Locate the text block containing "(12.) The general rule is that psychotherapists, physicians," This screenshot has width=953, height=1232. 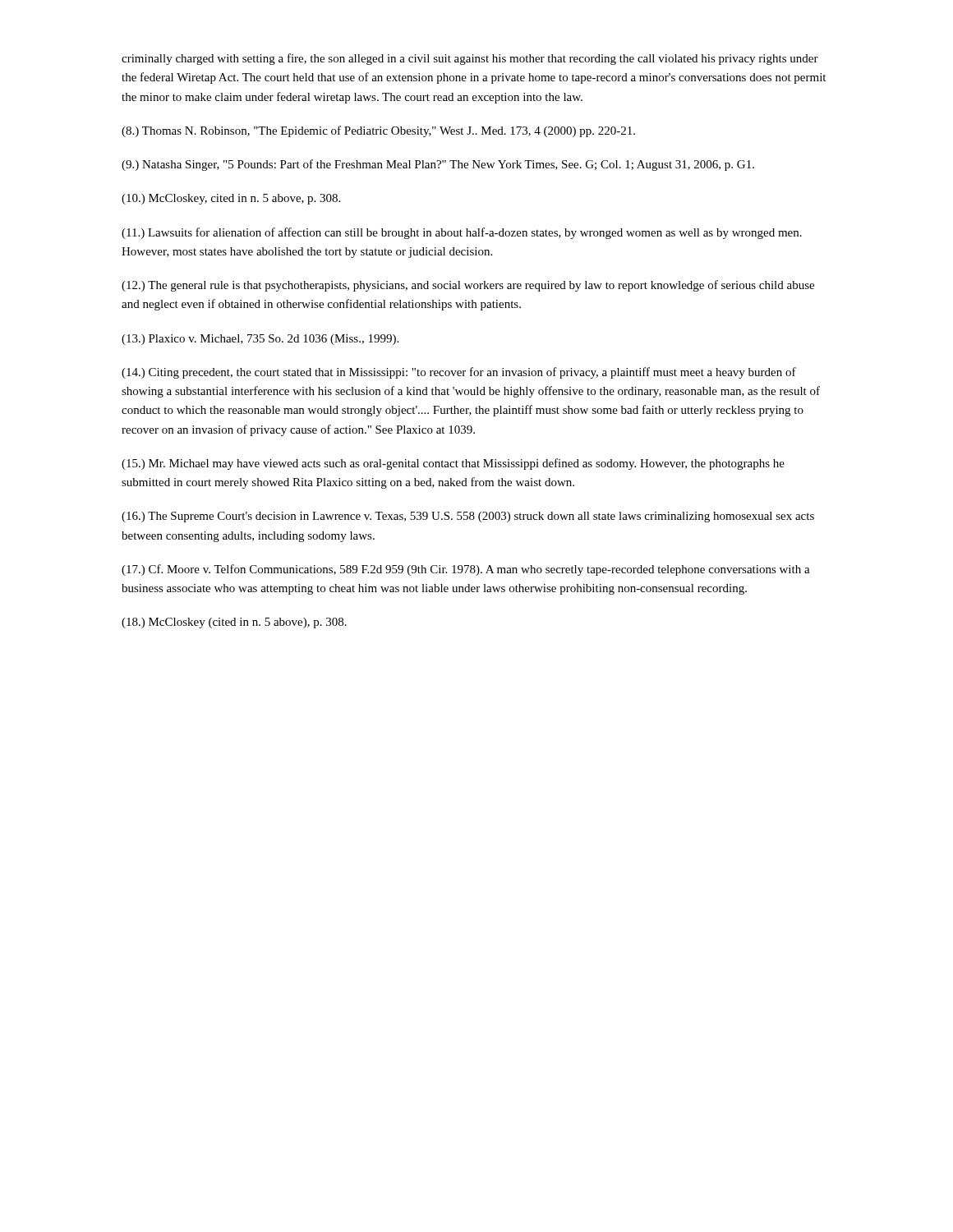pyautogui.click(x=468, y=295)
